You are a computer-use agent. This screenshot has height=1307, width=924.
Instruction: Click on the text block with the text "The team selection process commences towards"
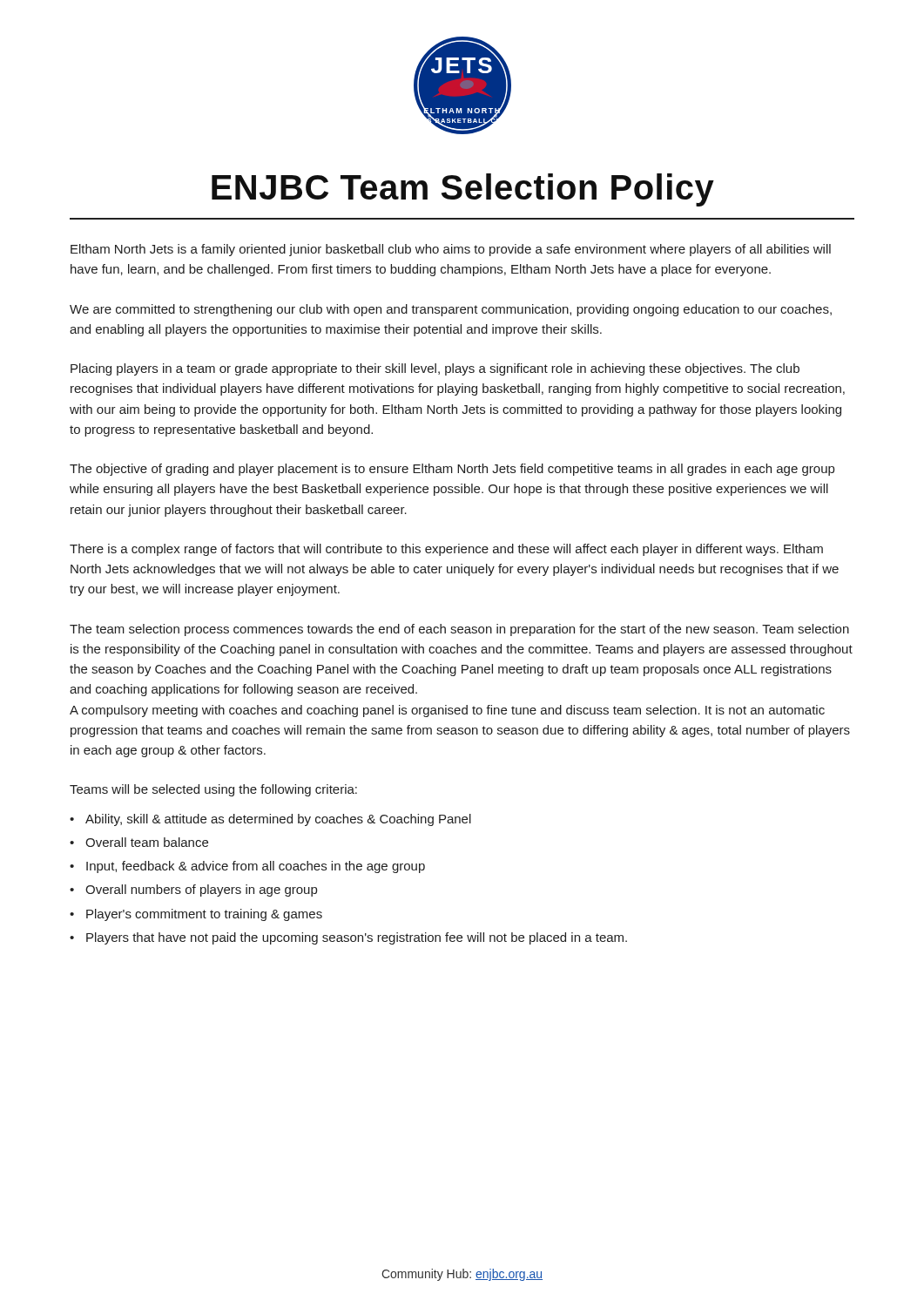[x=459, y=630]
